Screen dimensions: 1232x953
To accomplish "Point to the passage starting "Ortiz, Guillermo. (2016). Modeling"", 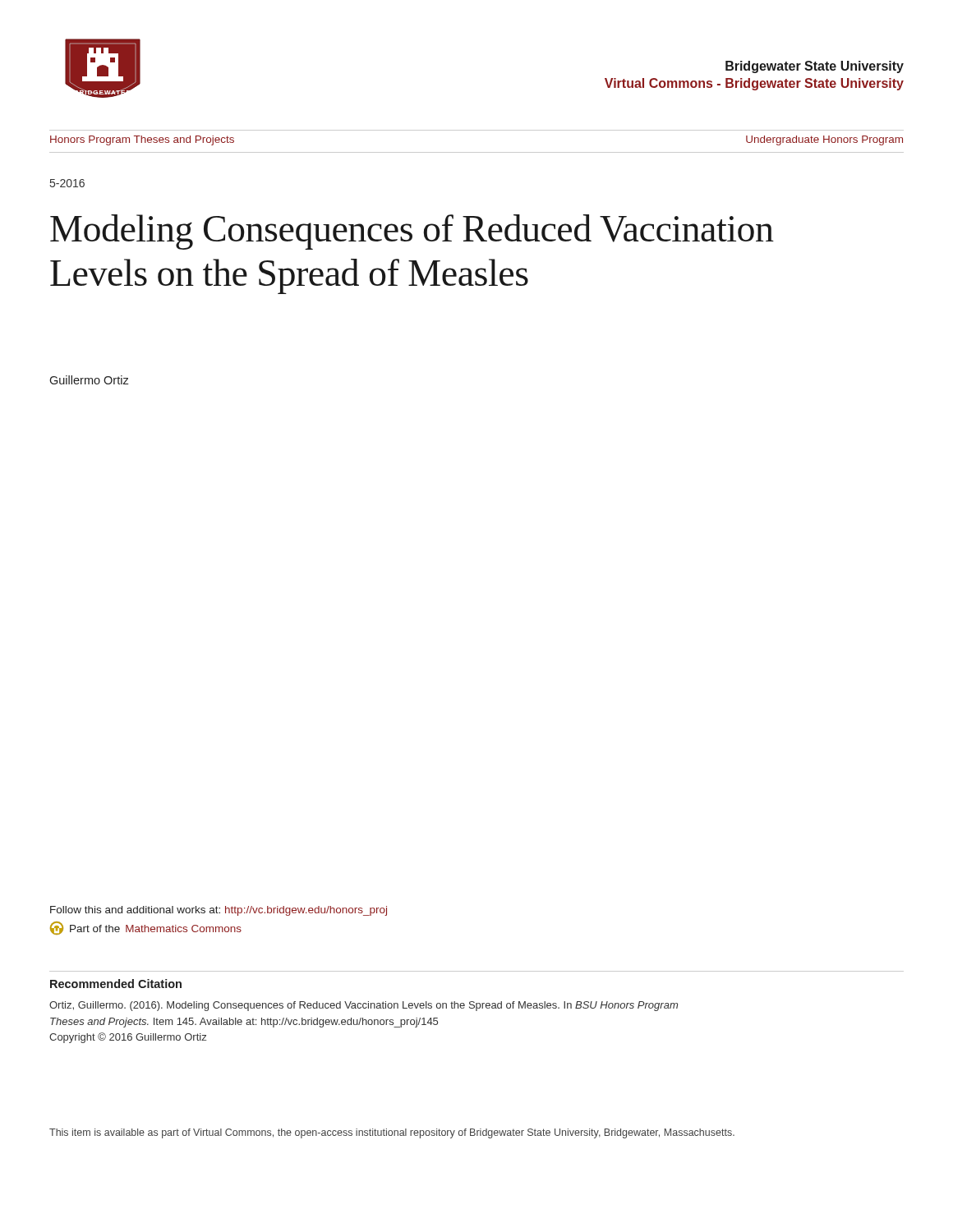I will tap(364, 1021).
